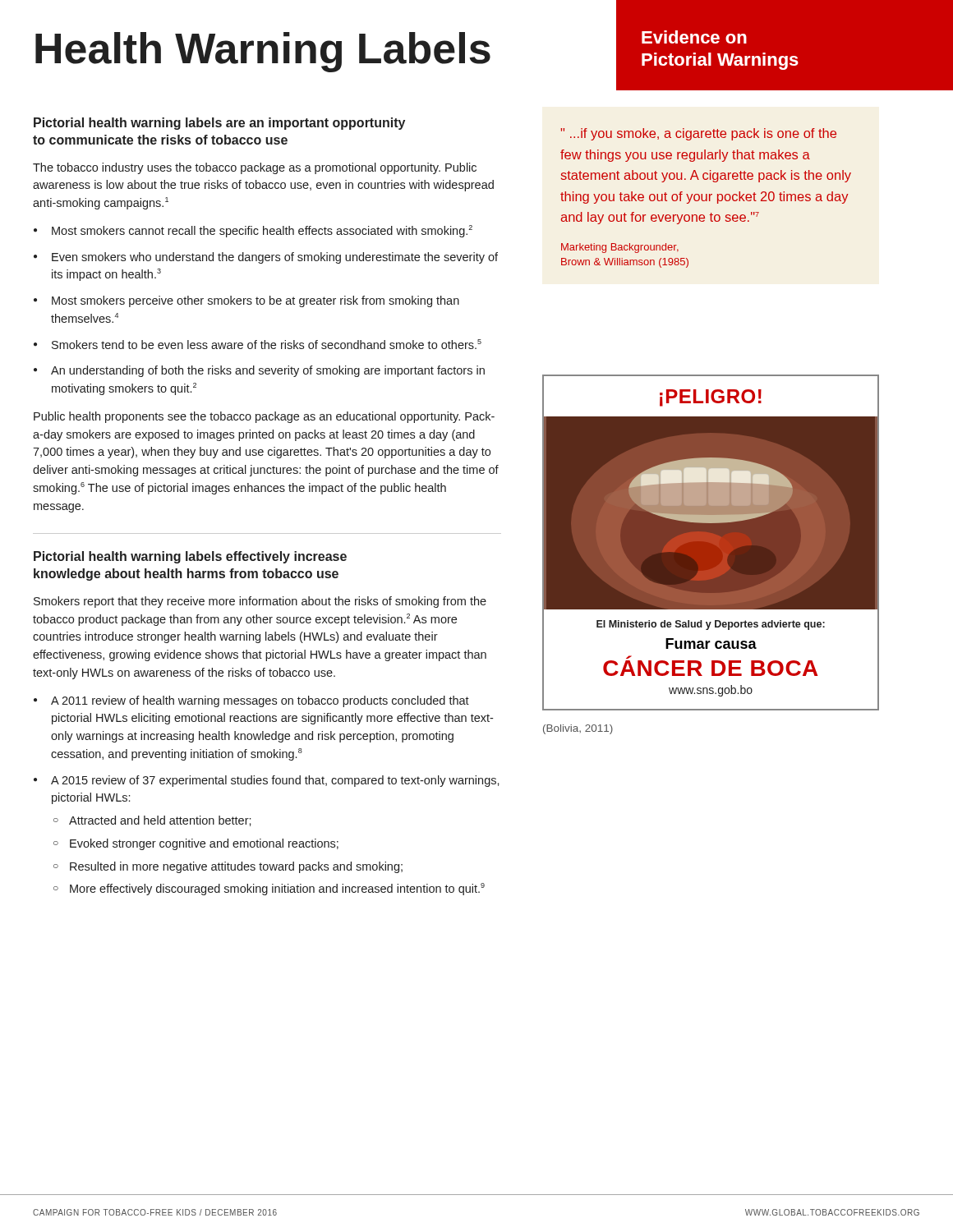Image resolution: width=953 pixels, height=1232 pixels.
Task: Find the element starting "Evidence onPictorial Warnings"
Action: tap(785, 48)
